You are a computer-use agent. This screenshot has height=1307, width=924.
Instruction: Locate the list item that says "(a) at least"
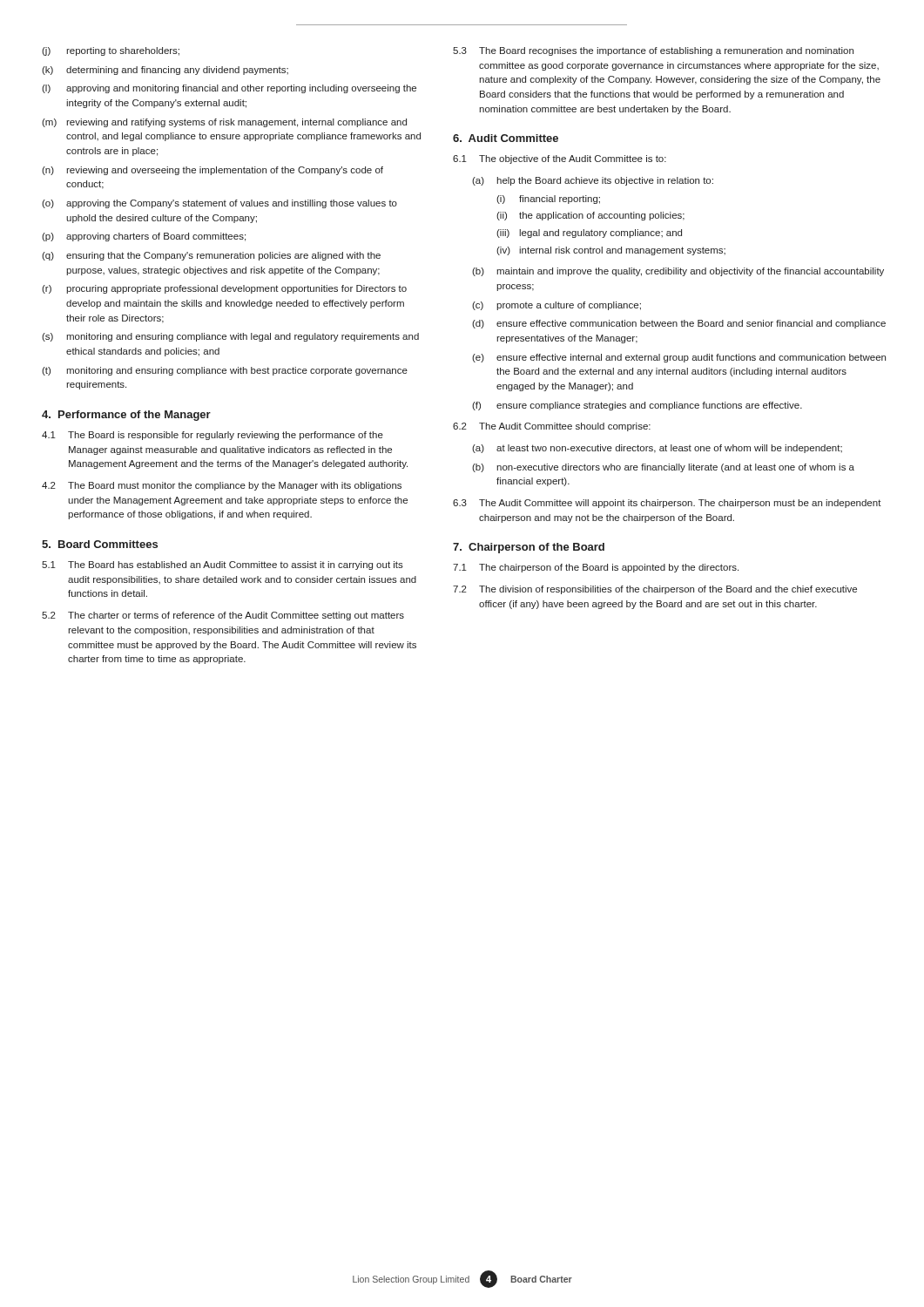[679, 448]
